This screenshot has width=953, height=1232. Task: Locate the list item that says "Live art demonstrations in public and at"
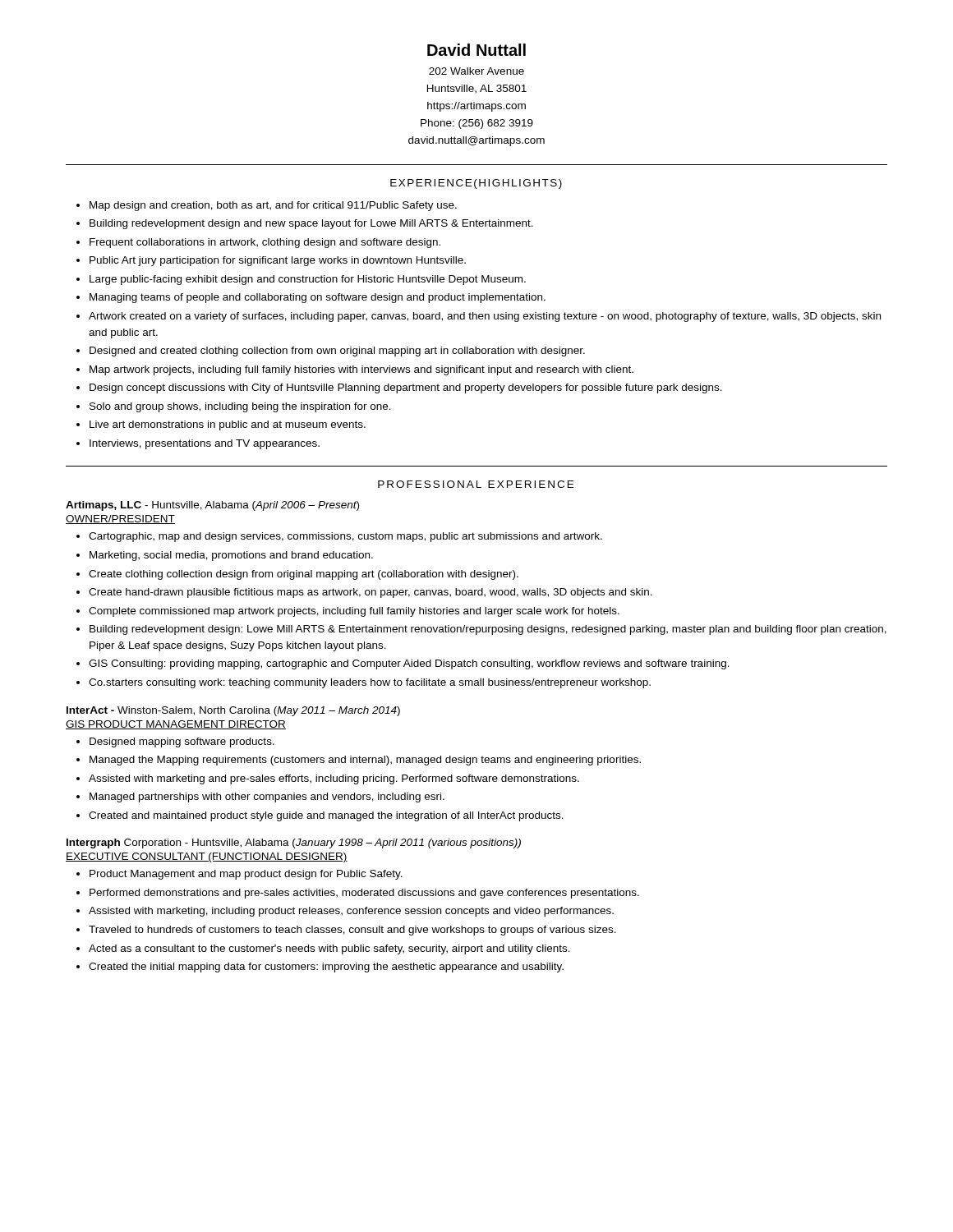tap(227, 425)
